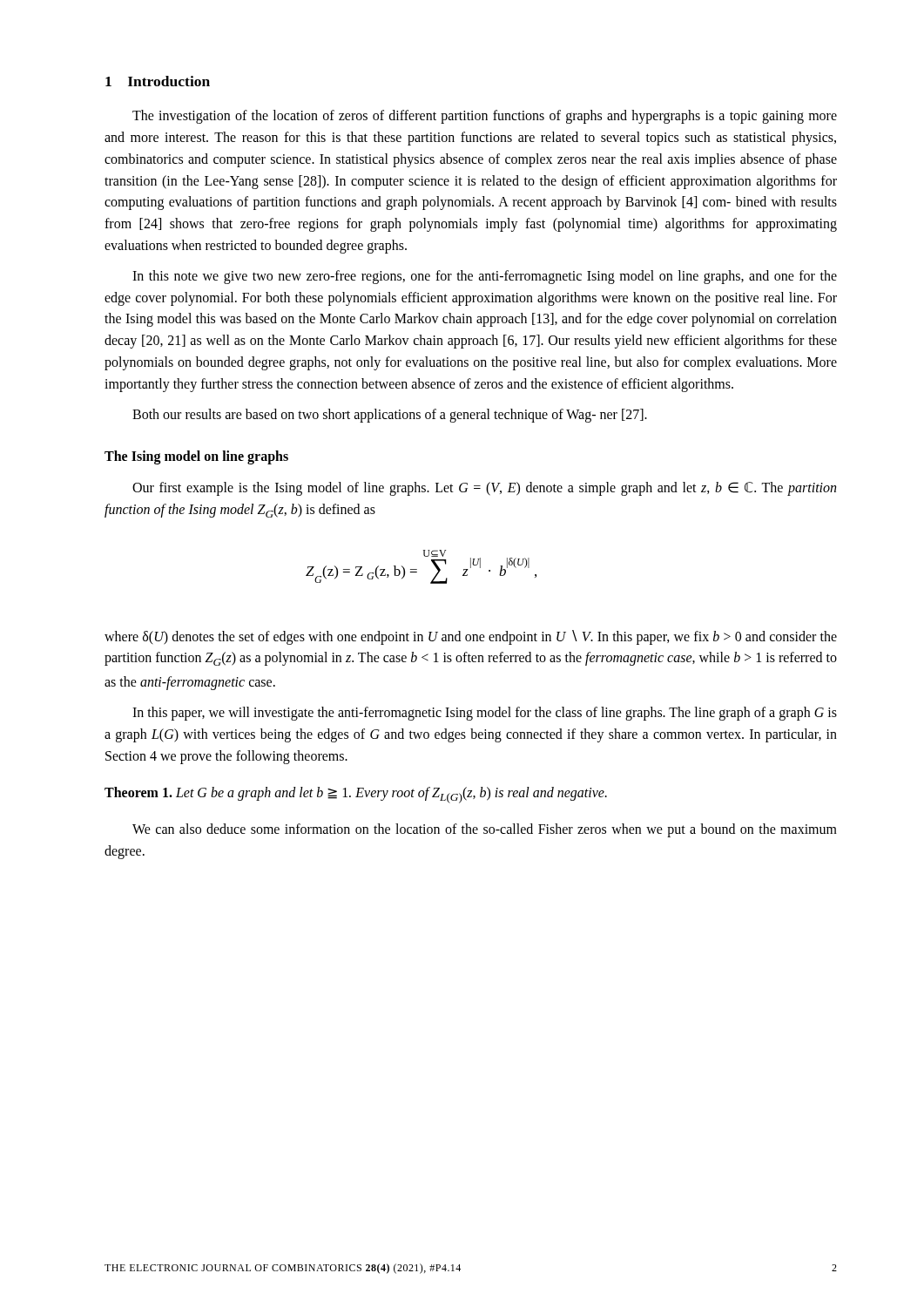Select the text block with the text "The investigation of the location of zeros of"
This screenshot has width=924, height=1307.
click(x=471, y=180)
